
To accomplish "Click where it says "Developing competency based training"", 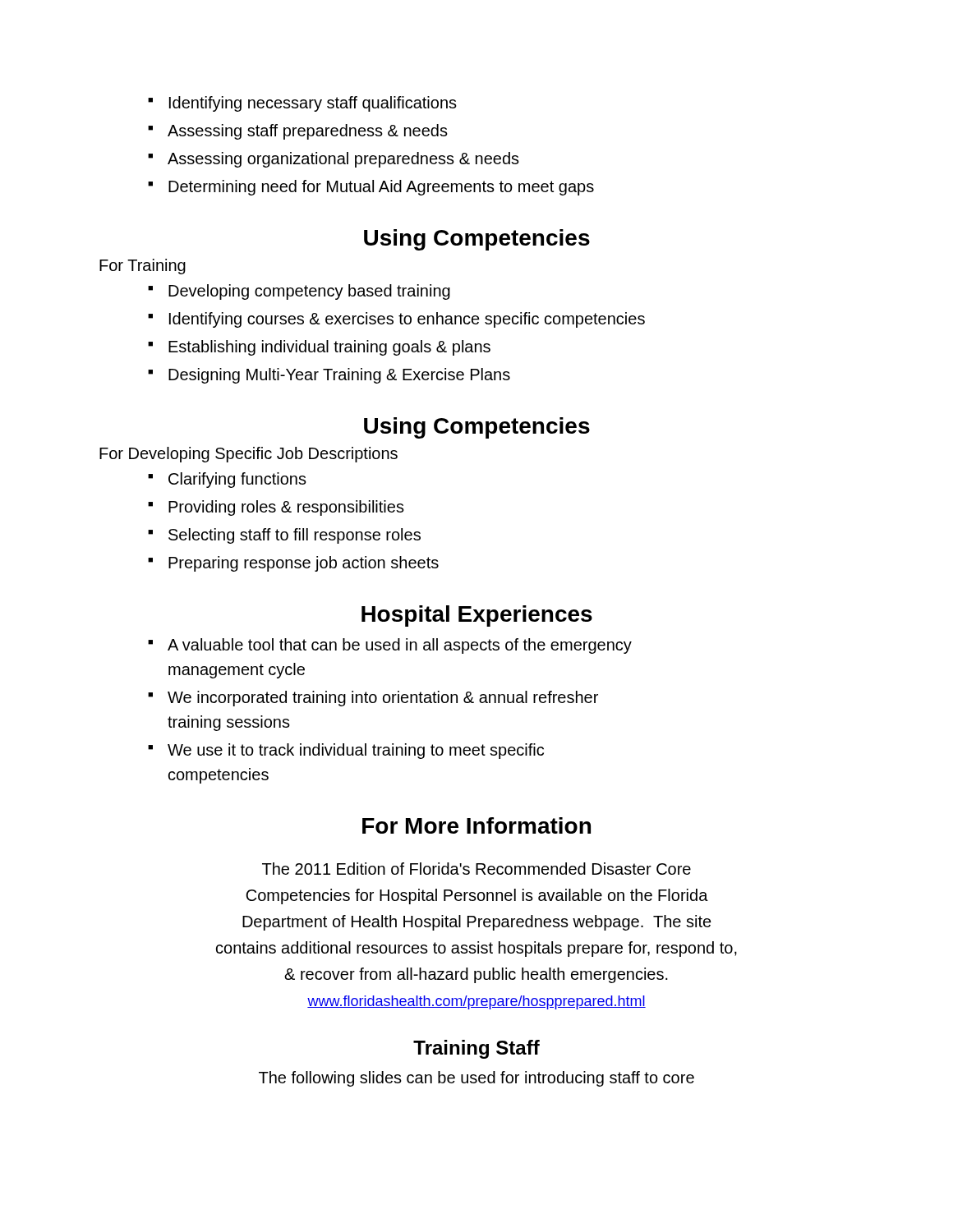I will [299, 292].
